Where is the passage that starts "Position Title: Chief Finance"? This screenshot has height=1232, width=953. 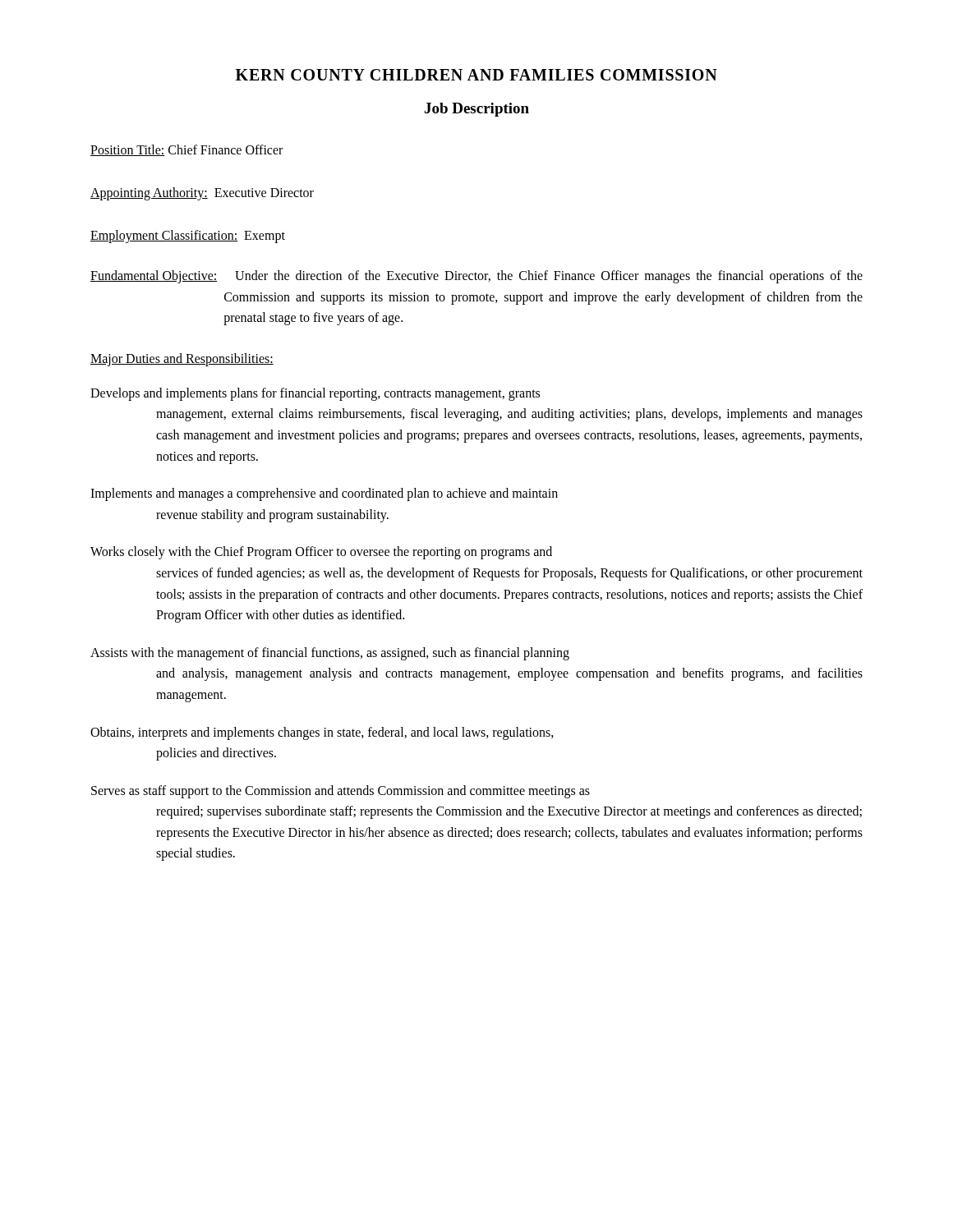tap(187, 150)
